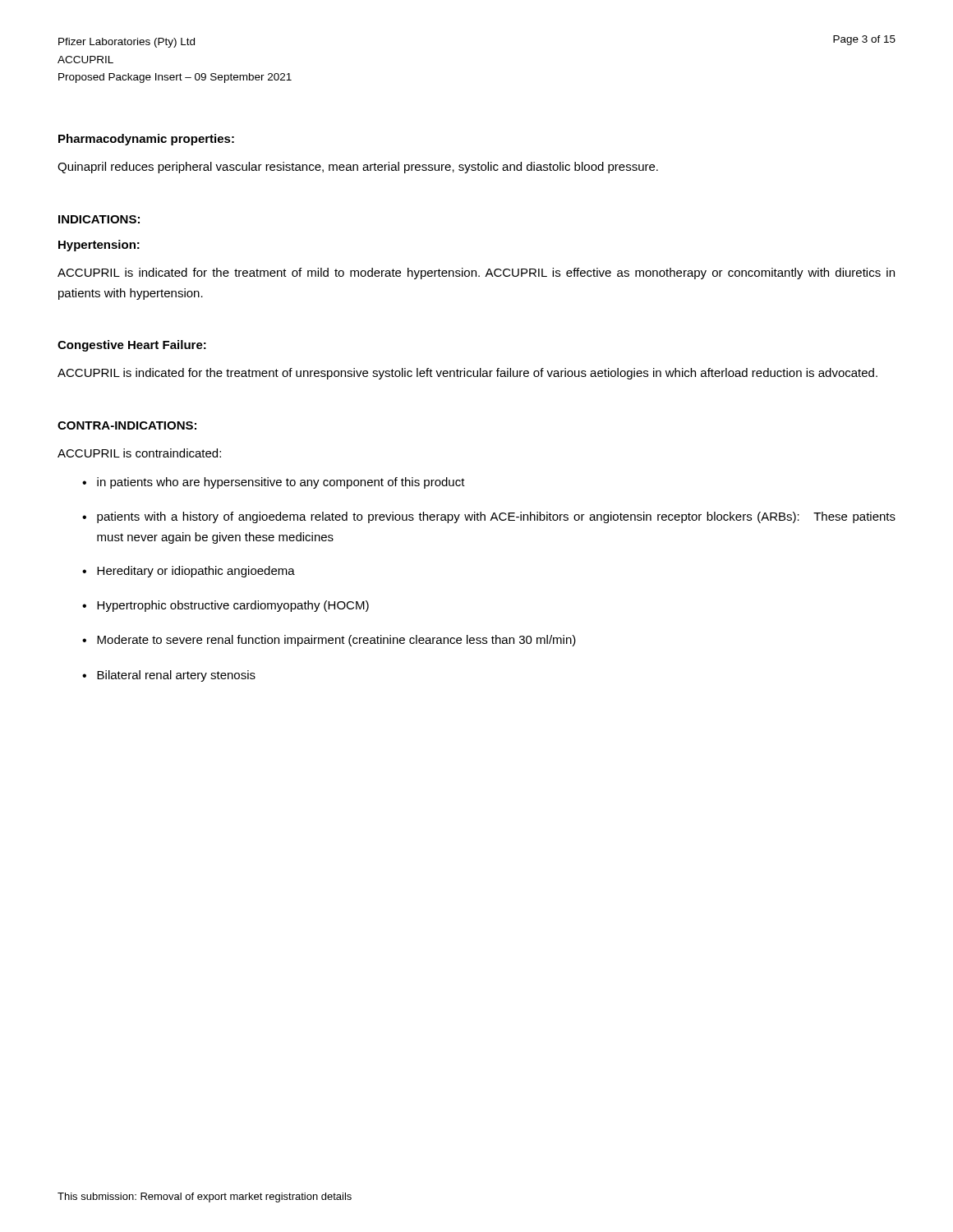
Task: Select the text block starting "Quinapril reduces peripheral vascular resistance, mean arterial pressure,"
Action: (358, 166)
